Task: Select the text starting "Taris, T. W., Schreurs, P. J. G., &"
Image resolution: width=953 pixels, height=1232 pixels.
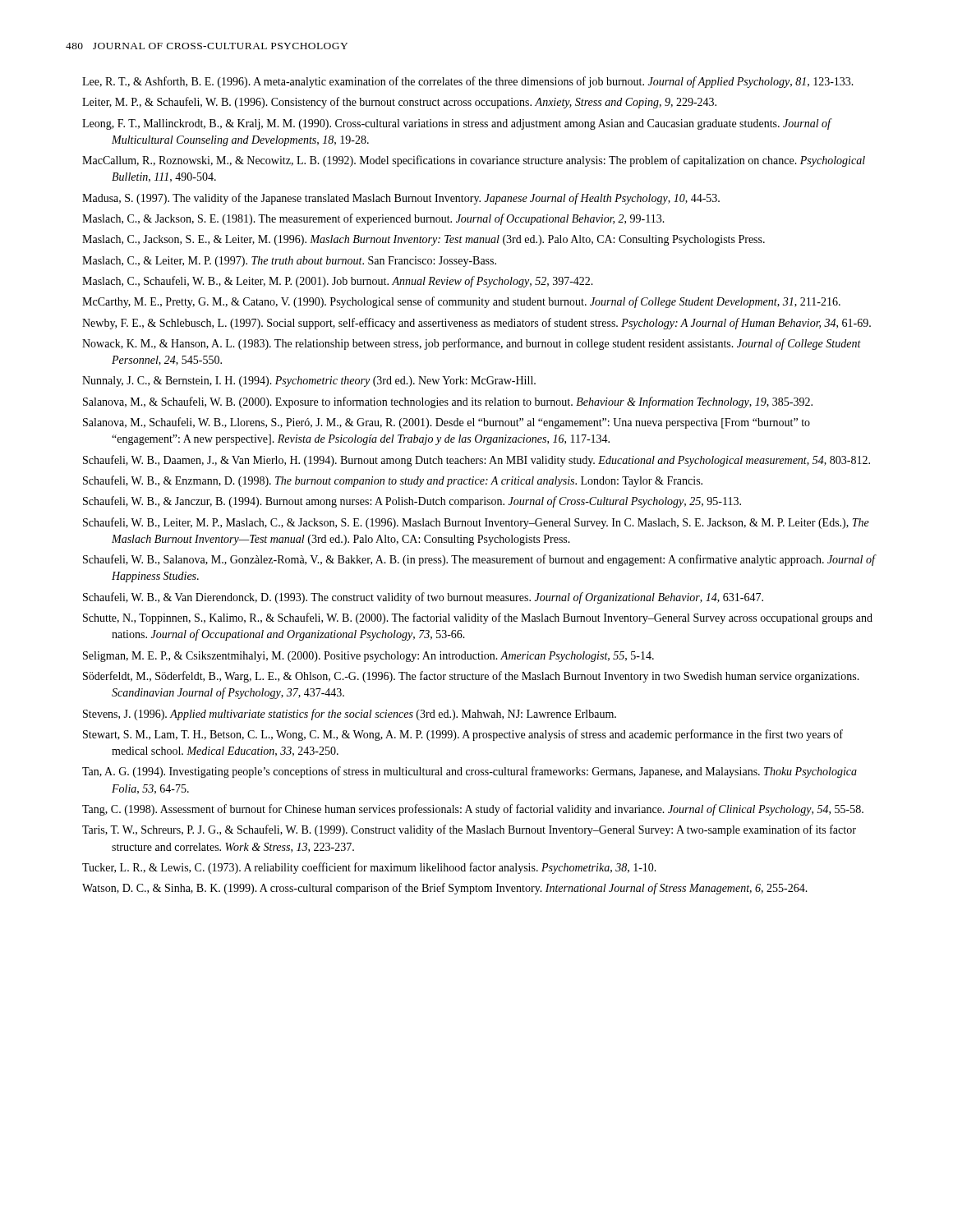Action: pos(469,839)
